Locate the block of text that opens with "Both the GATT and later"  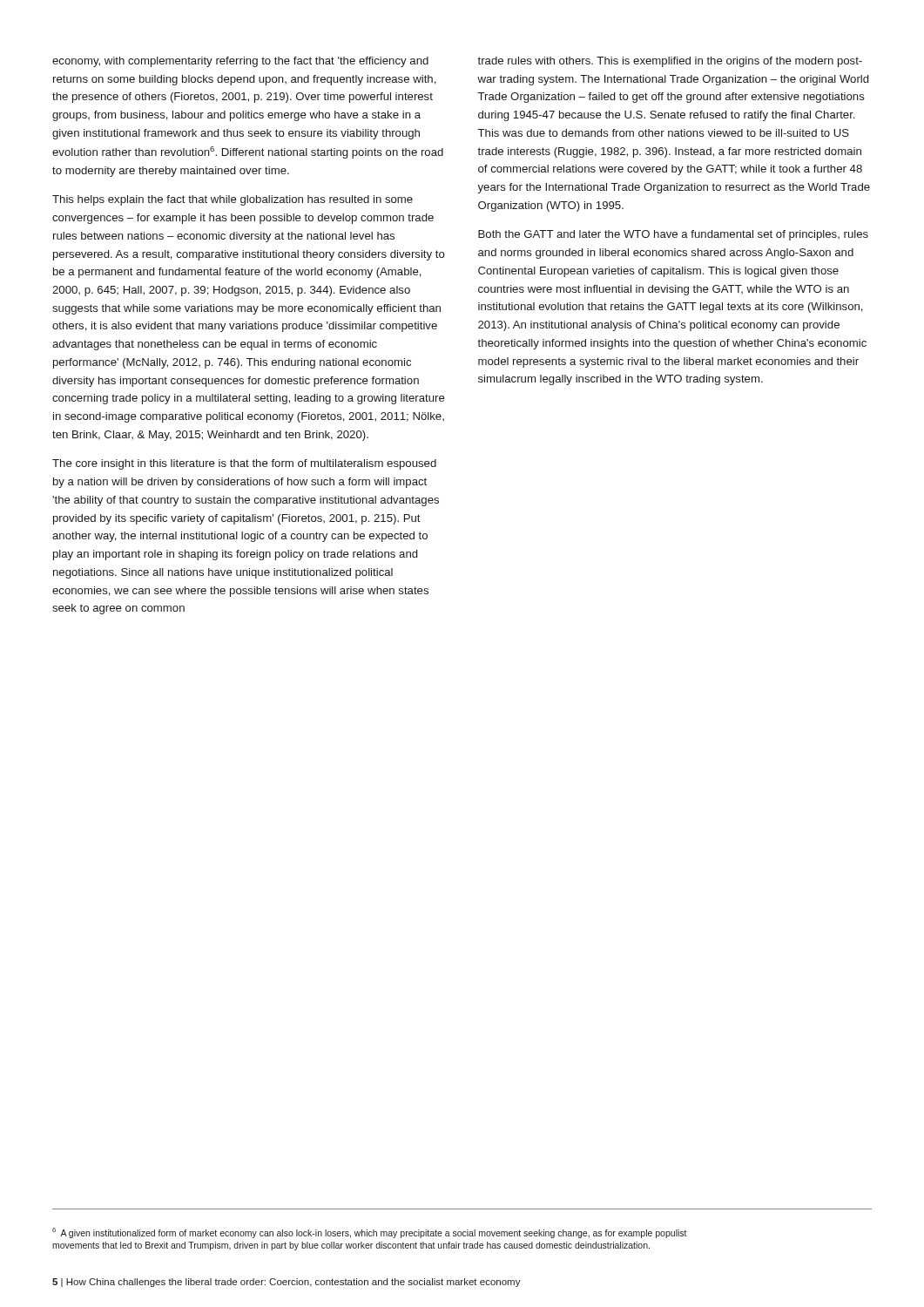click(x=675, y=307)
